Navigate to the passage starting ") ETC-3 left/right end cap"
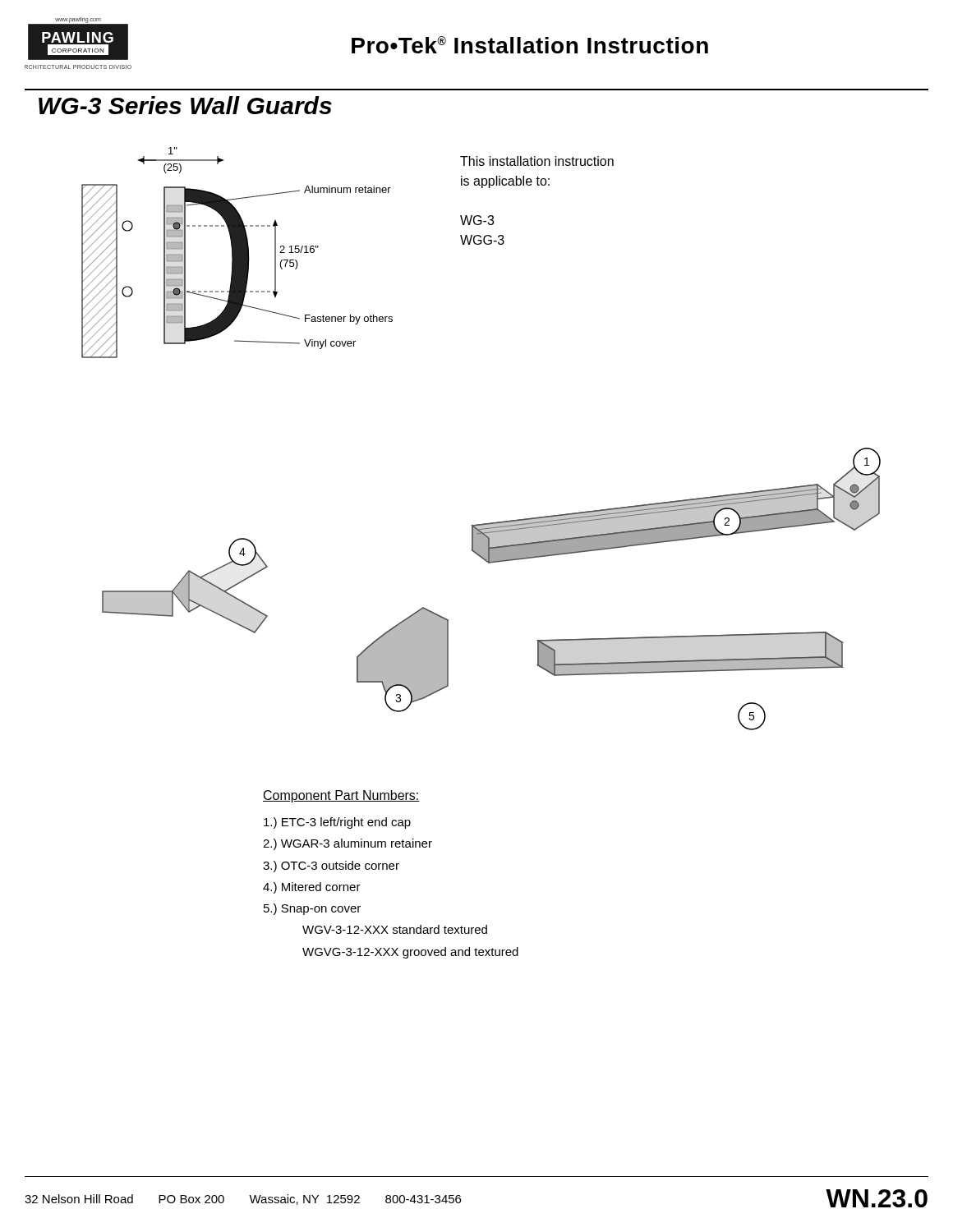Image resolution: width=953 pixels, height=1232 pixels. [x=337, y=822]
